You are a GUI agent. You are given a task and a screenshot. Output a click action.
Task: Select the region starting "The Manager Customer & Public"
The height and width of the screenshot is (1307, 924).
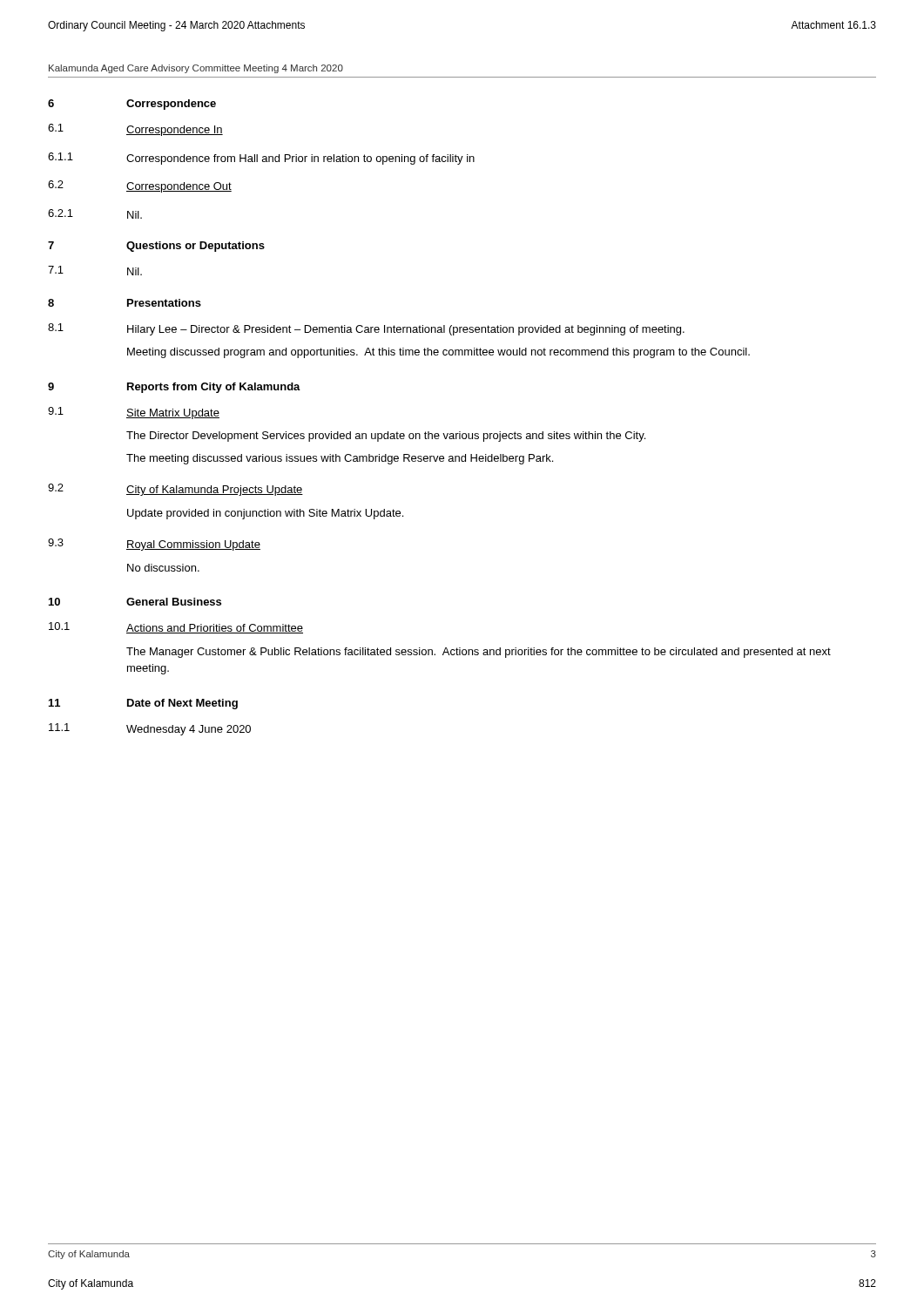(x=478, y=659)
